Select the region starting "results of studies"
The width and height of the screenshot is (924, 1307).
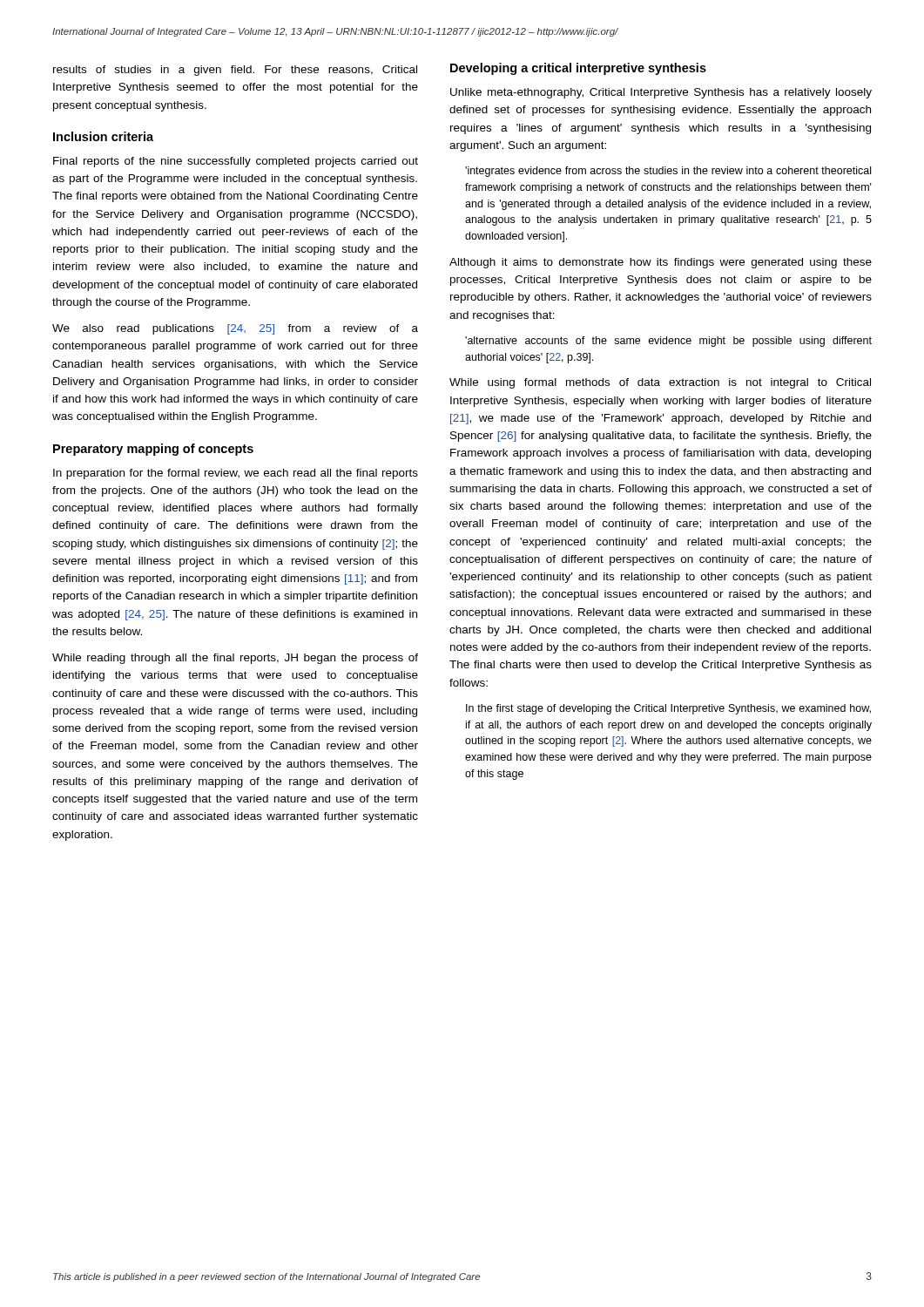[x=235, y=88]
